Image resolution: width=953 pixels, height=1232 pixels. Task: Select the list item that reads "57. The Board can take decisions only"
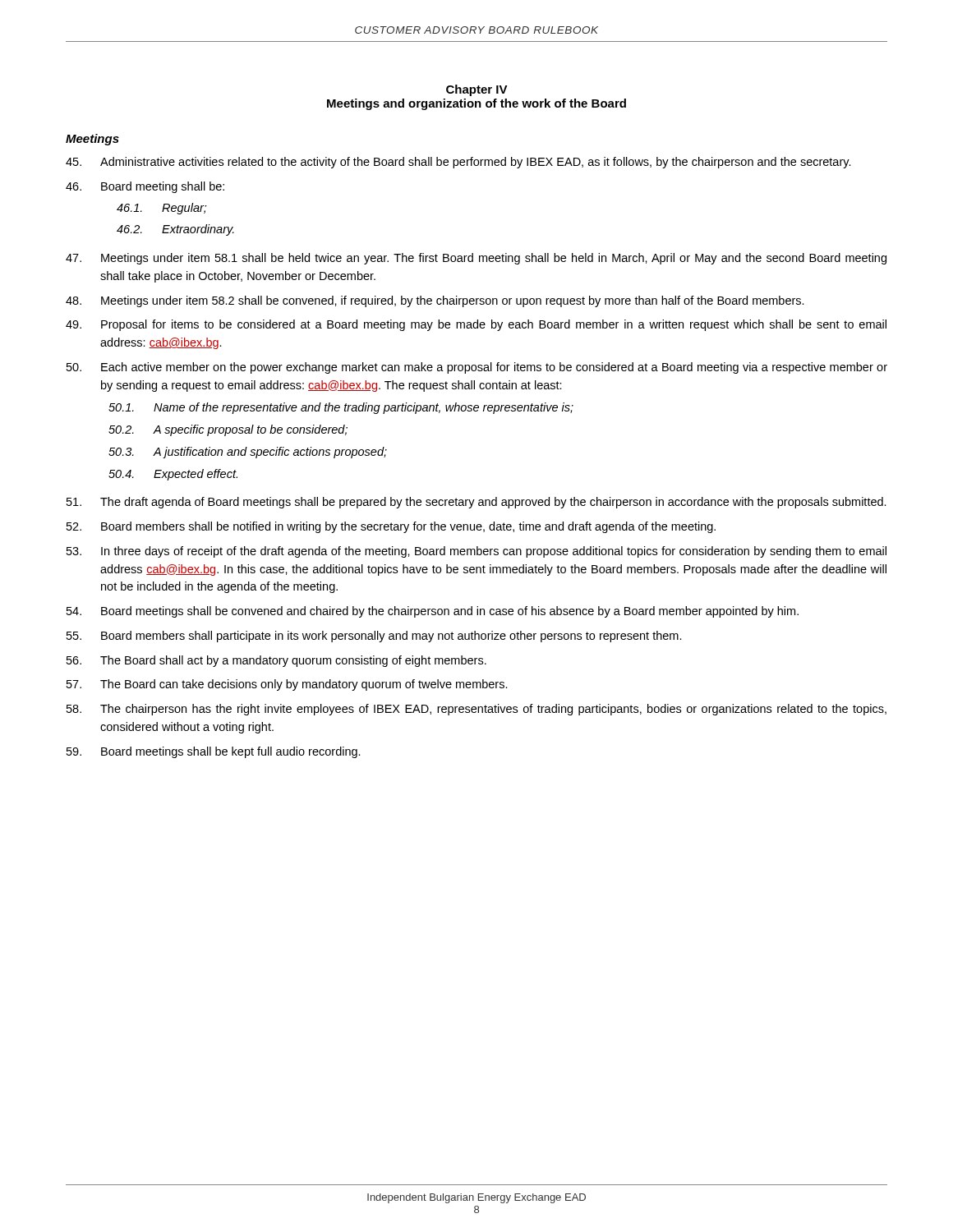coord(476,685)
